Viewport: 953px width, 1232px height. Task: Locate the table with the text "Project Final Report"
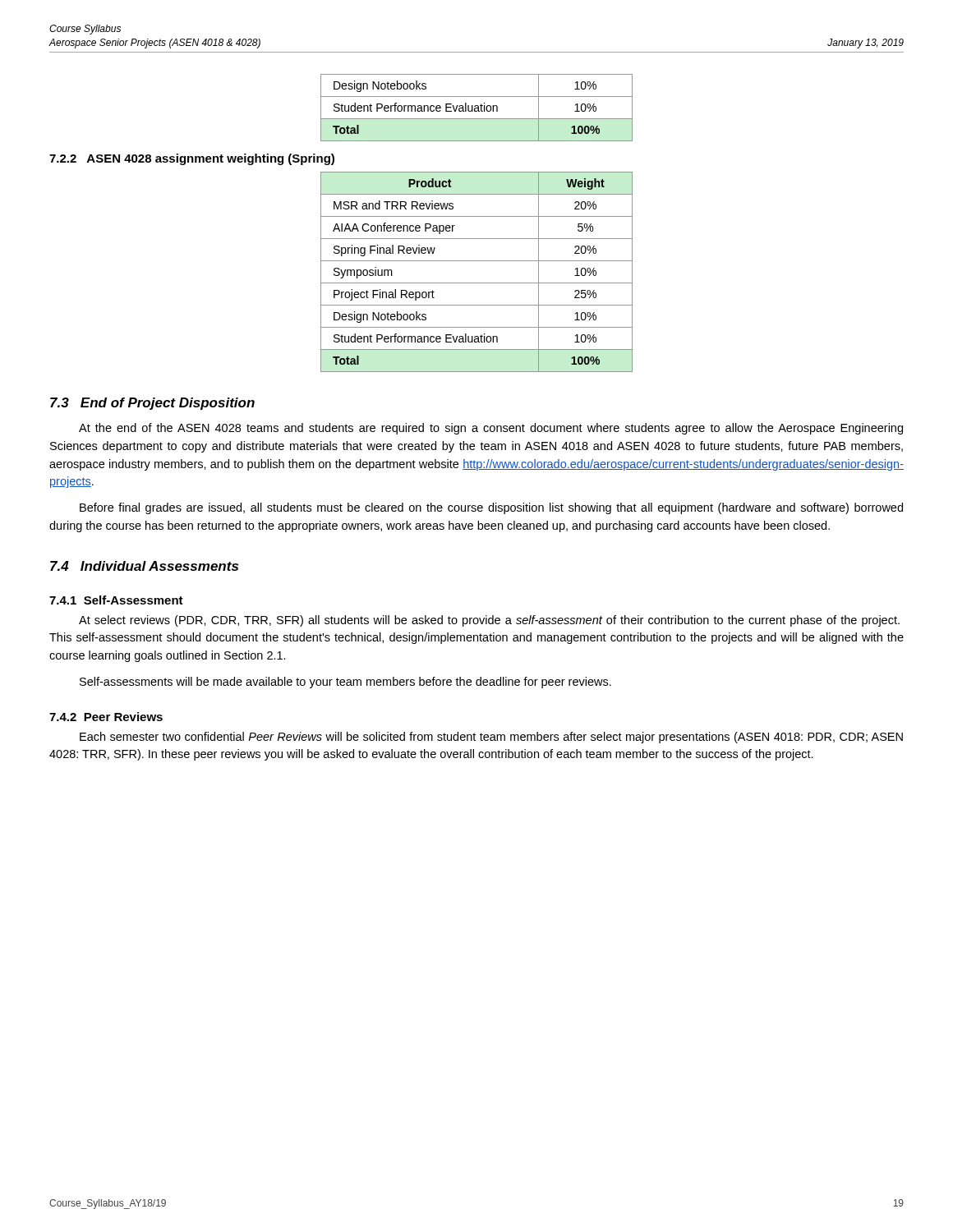click(x=476, y=272)
